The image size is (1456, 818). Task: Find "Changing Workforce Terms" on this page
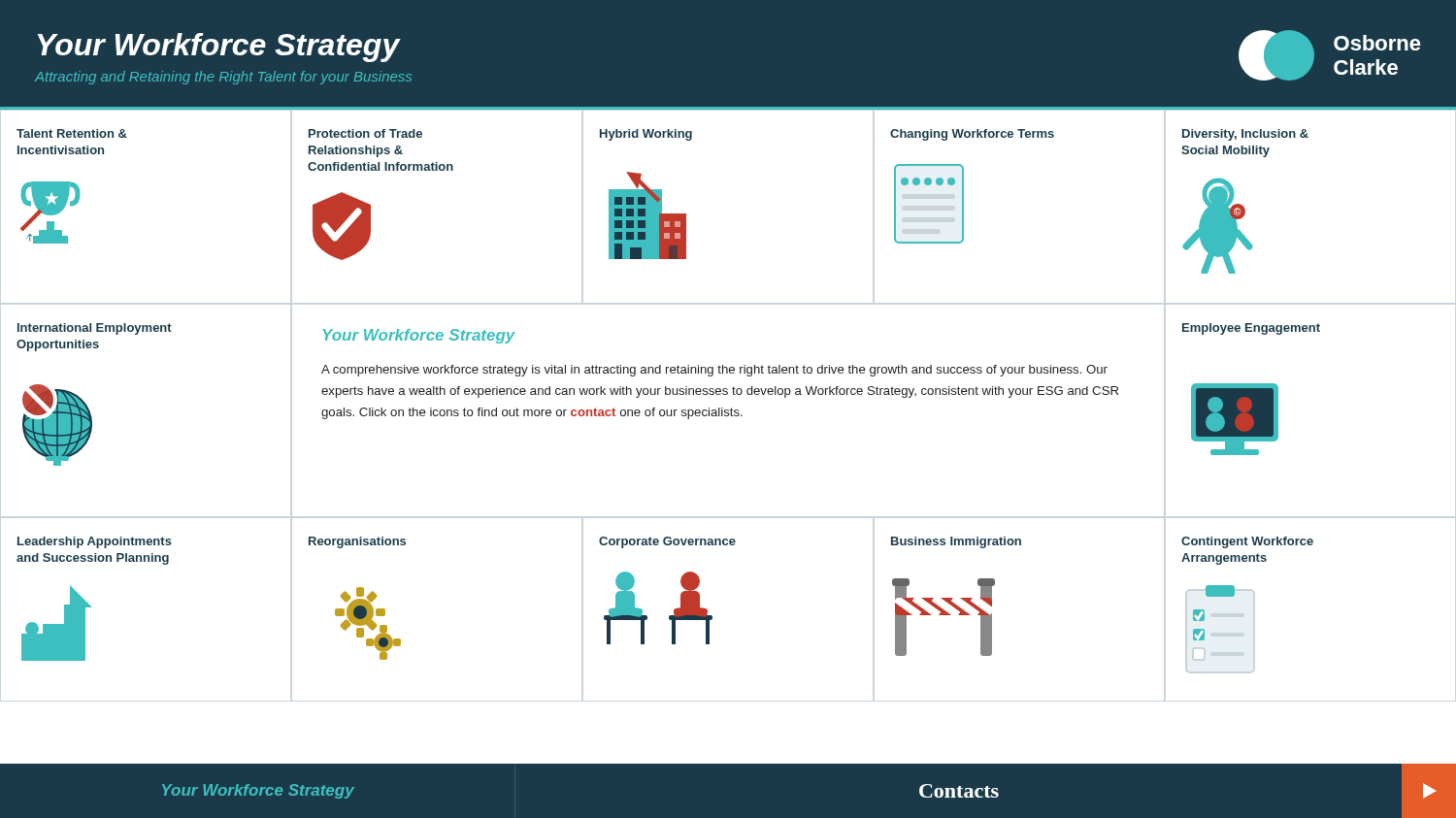point(972,135)
